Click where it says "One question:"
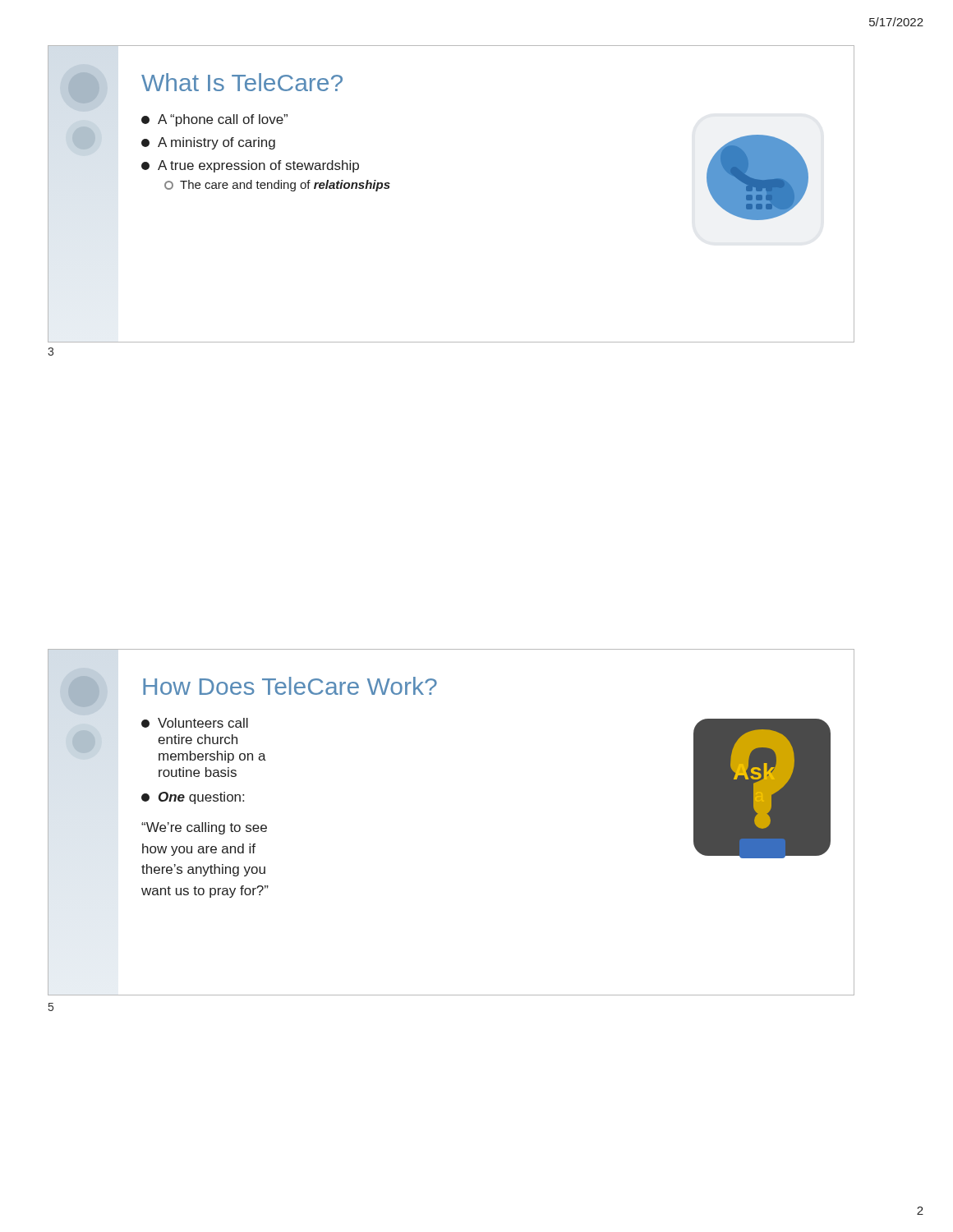 (x=193, y=798)
